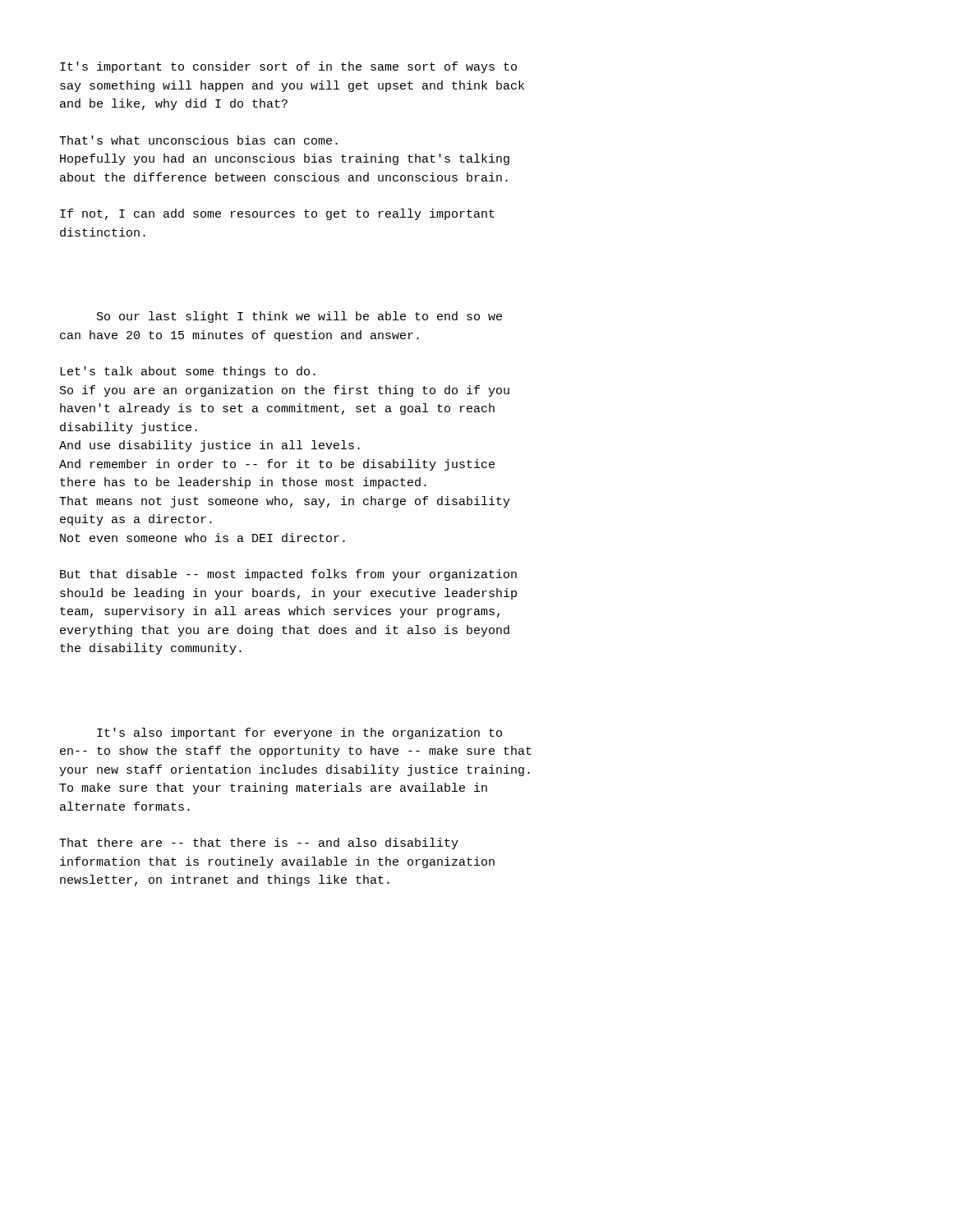This screenshot has width=953, height=1232.
Task: Find the block starting "It's also important for everyone in the organization"
Action: tap(296, 770)
